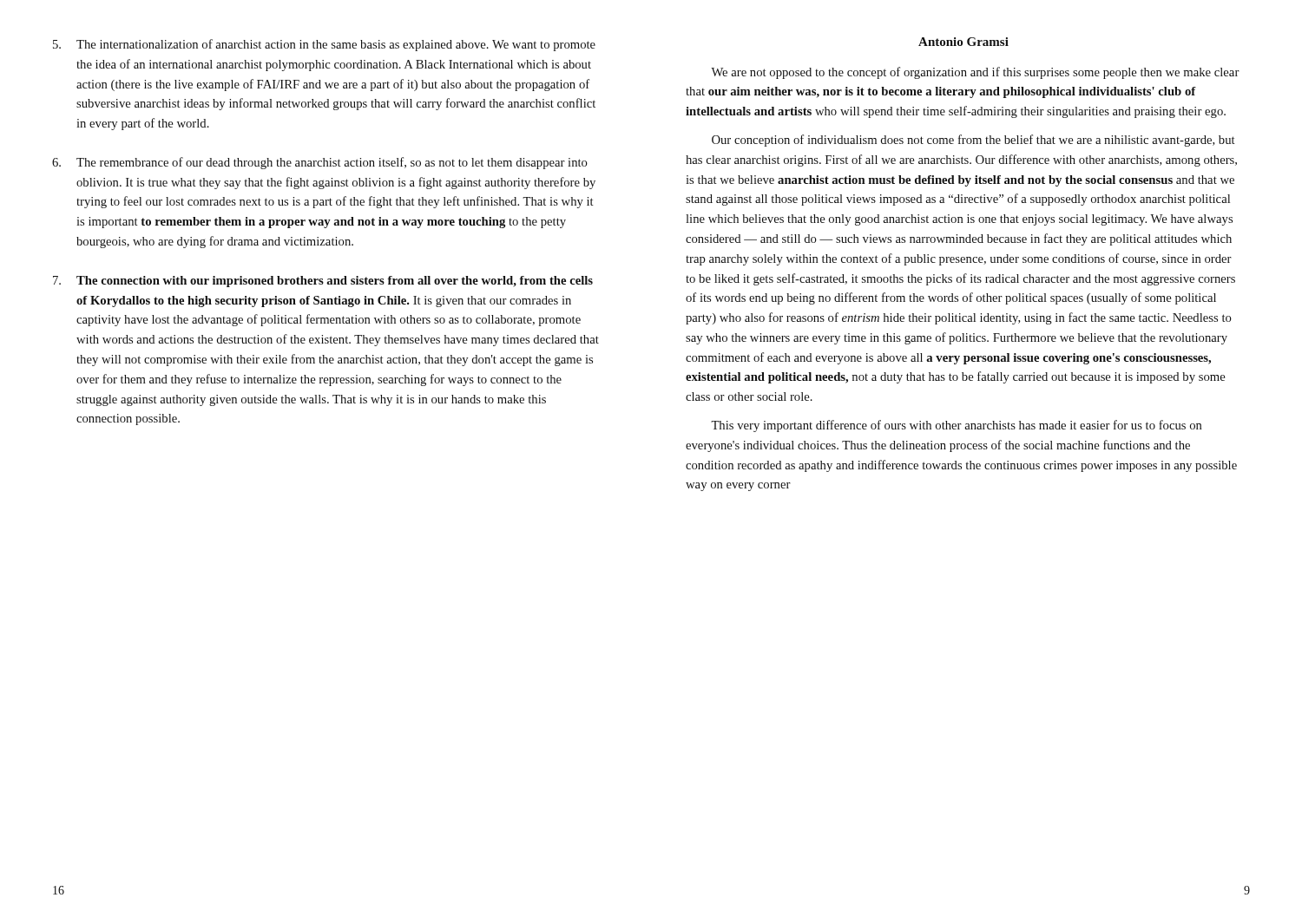This screenshot has height=924, width=1302.
Task: Point to the block beginning "7. The connection with our imprisoned brothers"
Action: (326, 350)
